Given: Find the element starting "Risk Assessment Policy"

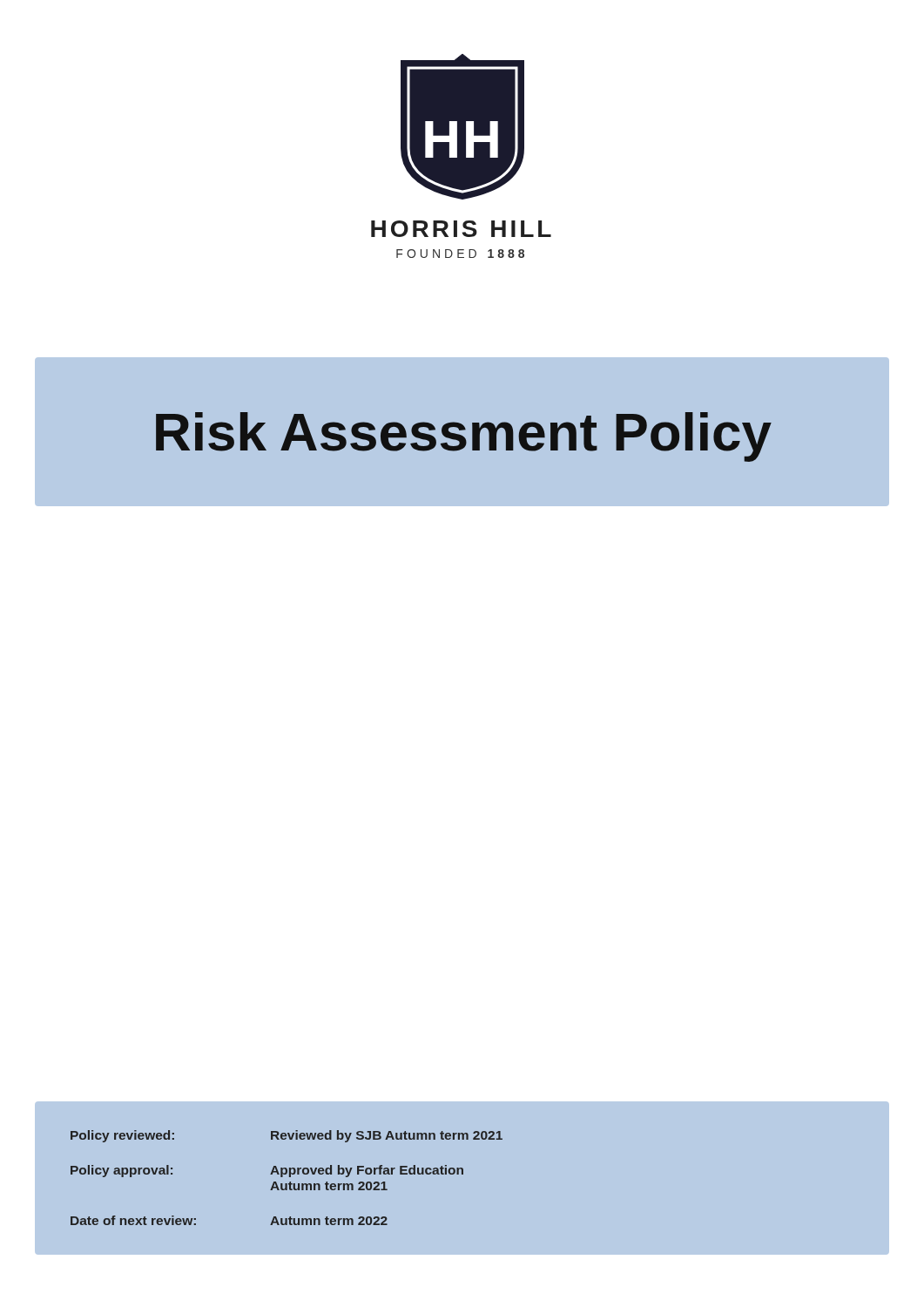Looking at the screenshot, I should 462,432.
